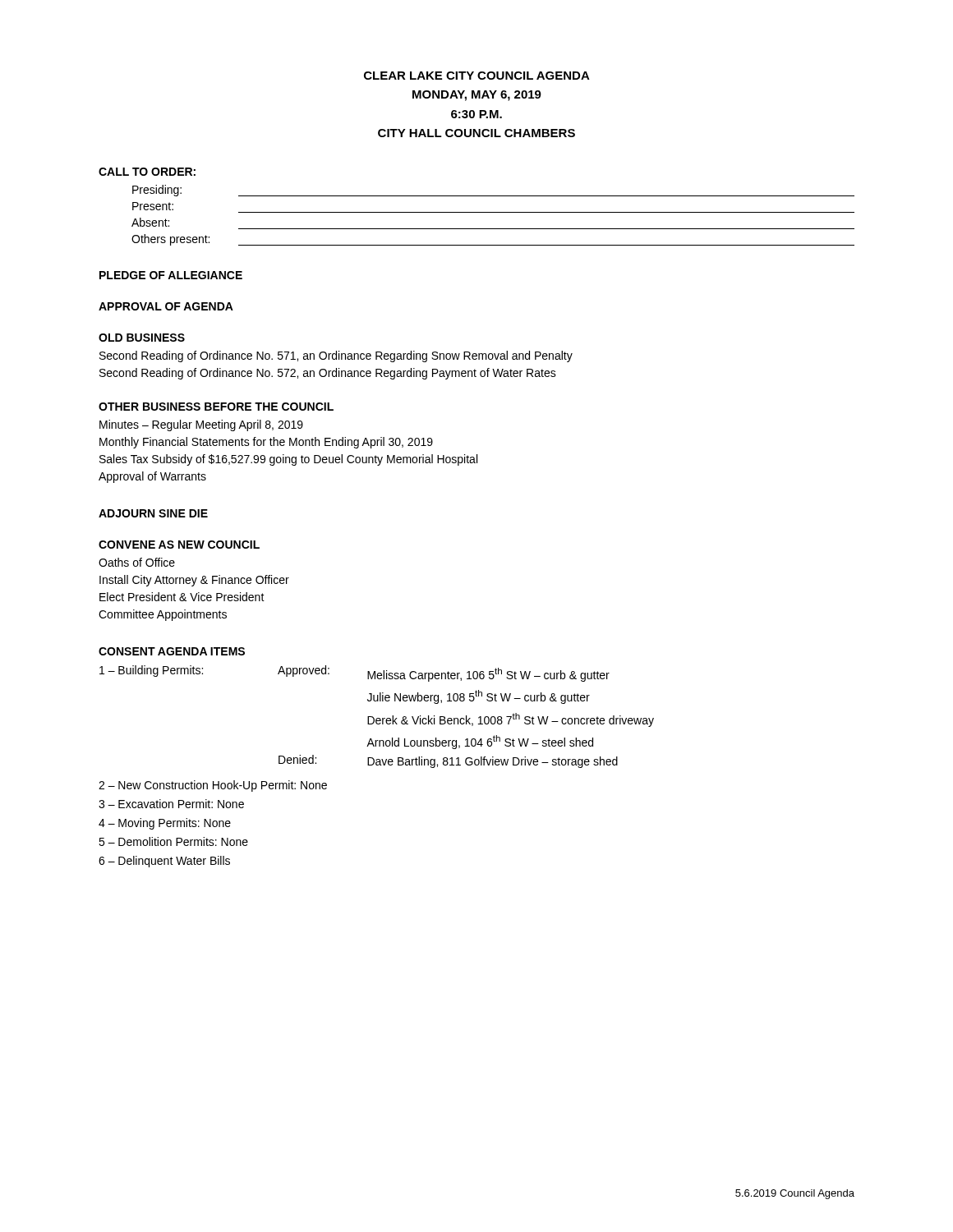Navigate to the text block starting "OLD BUSINESS"

click(142, 338)
